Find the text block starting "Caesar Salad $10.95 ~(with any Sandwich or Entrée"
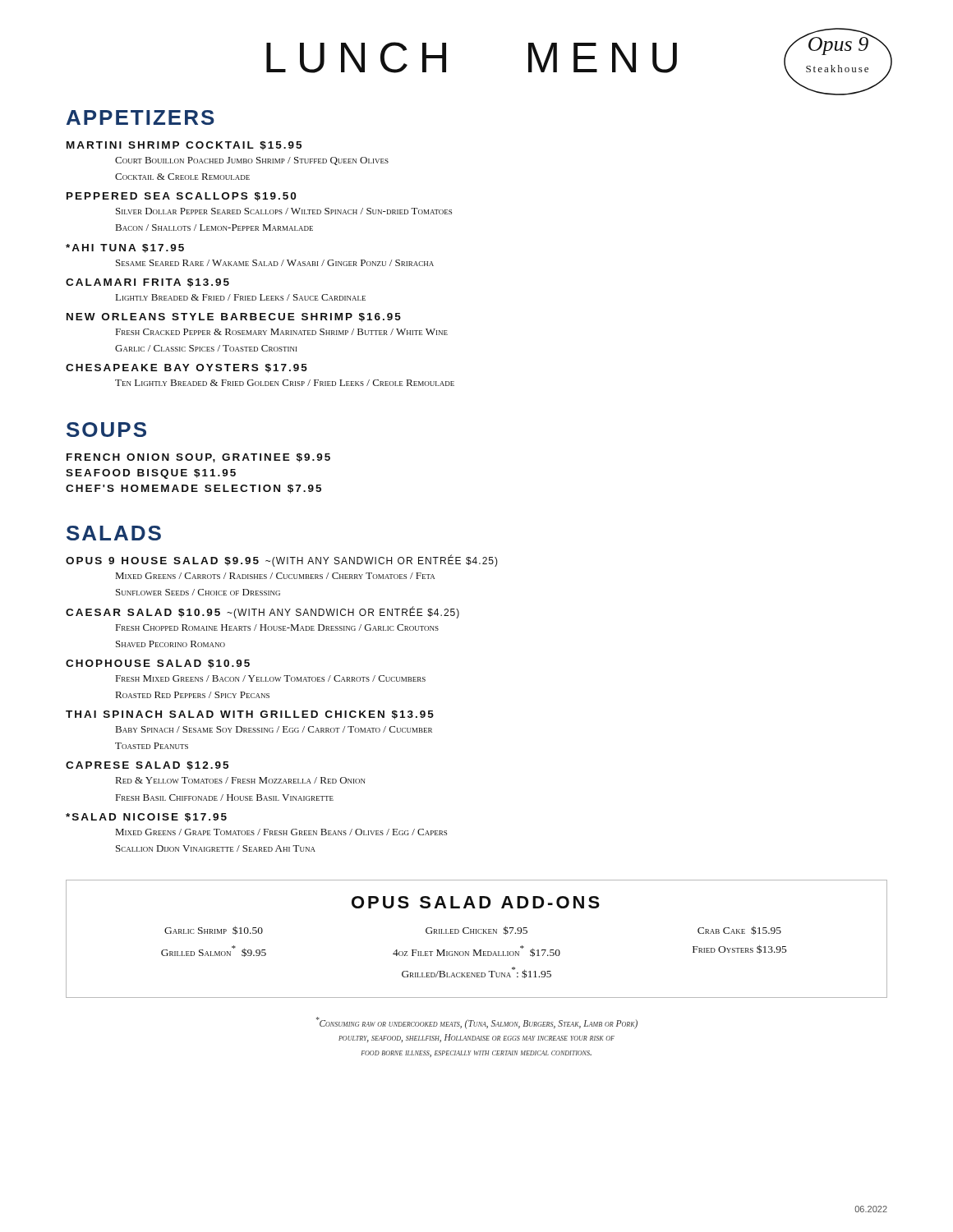 [262, 612]
